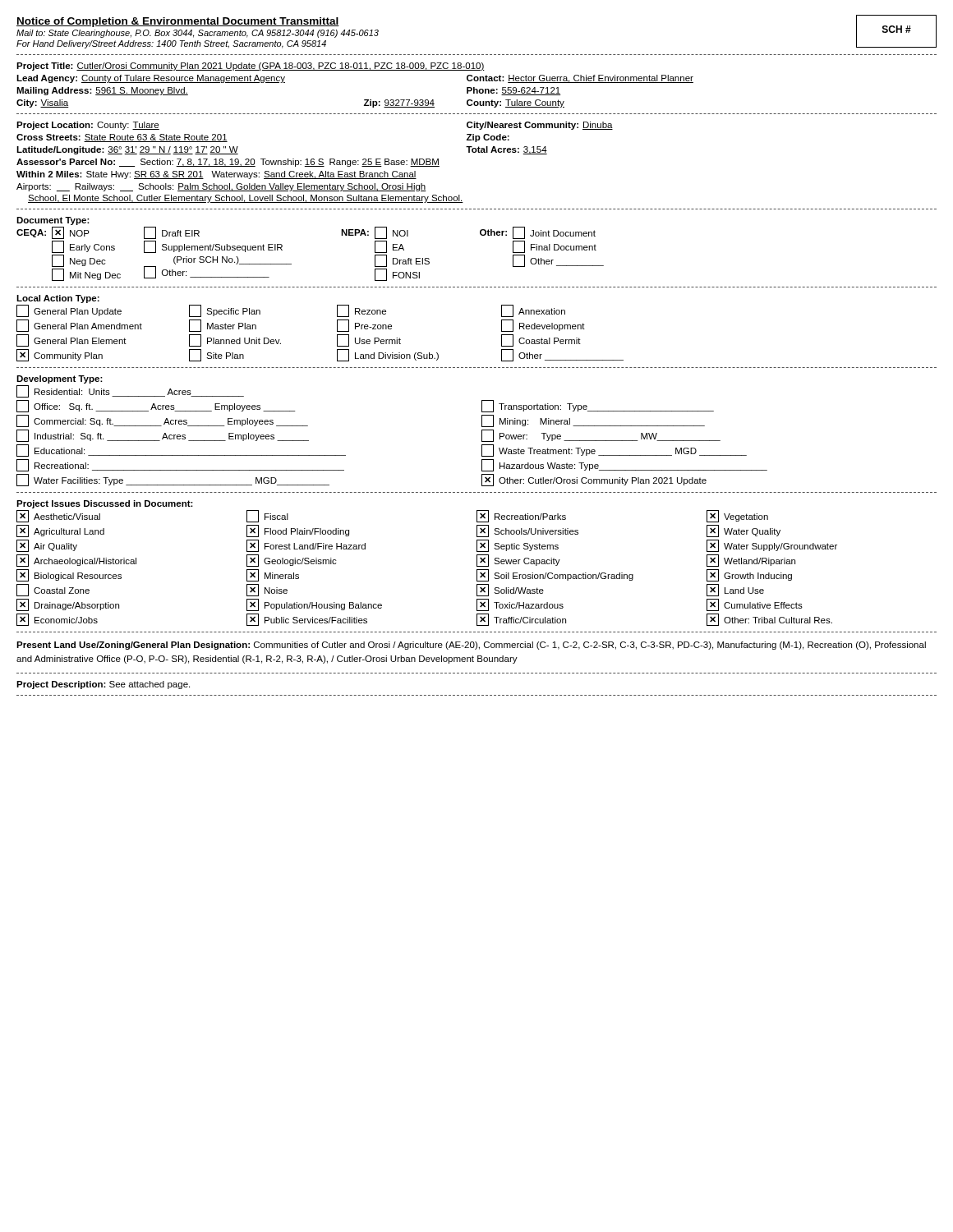Image resolution: width=953 pixels, height=1232 pixels.
Task: Where does it say "Mailing Address: 5961 S. Mooney Blvd. Phone: 559-624-7121"?
Action: pos(476,90)
